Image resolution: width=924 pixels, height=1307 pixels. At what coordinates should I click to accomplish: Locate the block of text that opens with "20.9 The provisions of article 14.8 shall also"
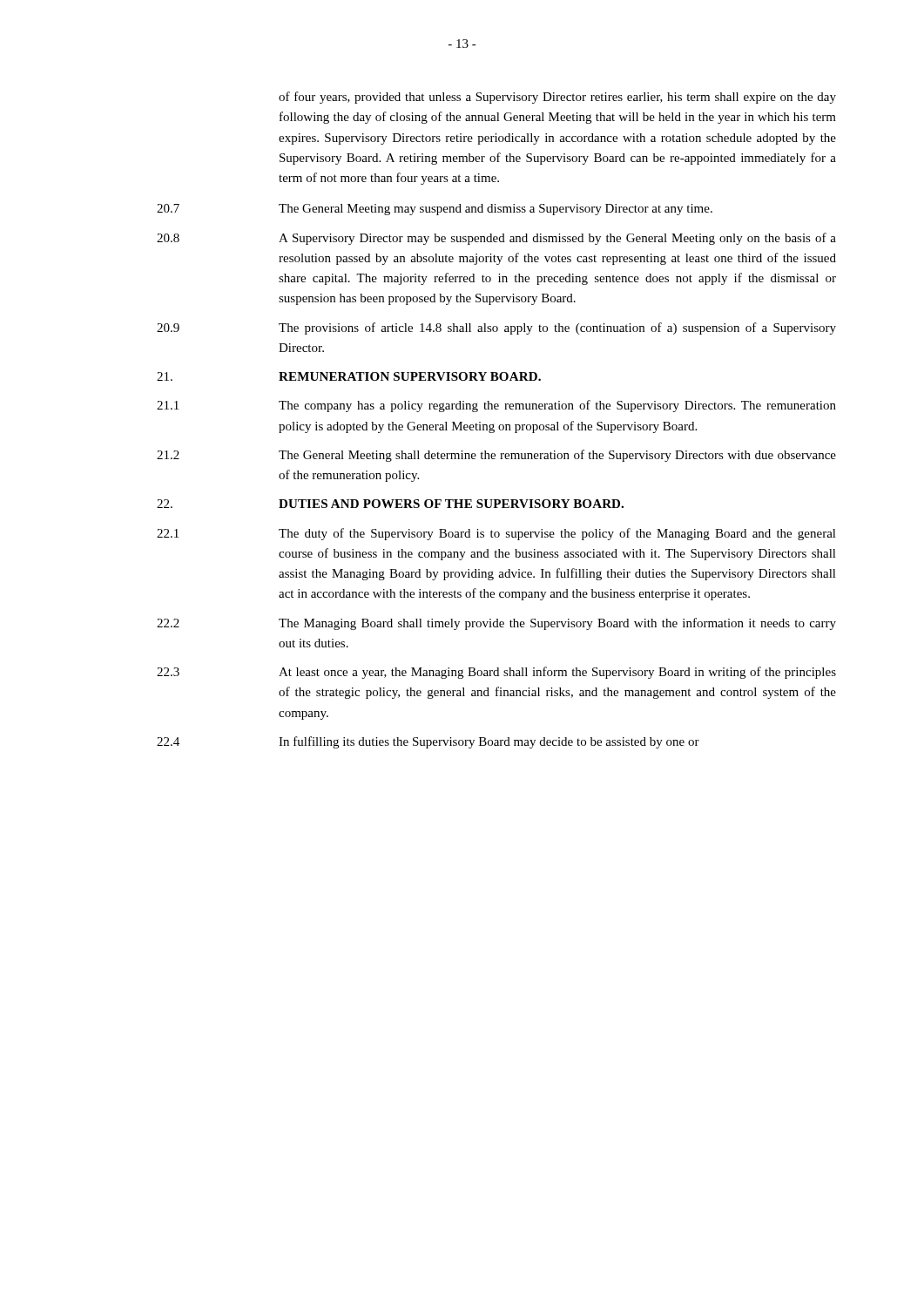(x=496, y=338)
